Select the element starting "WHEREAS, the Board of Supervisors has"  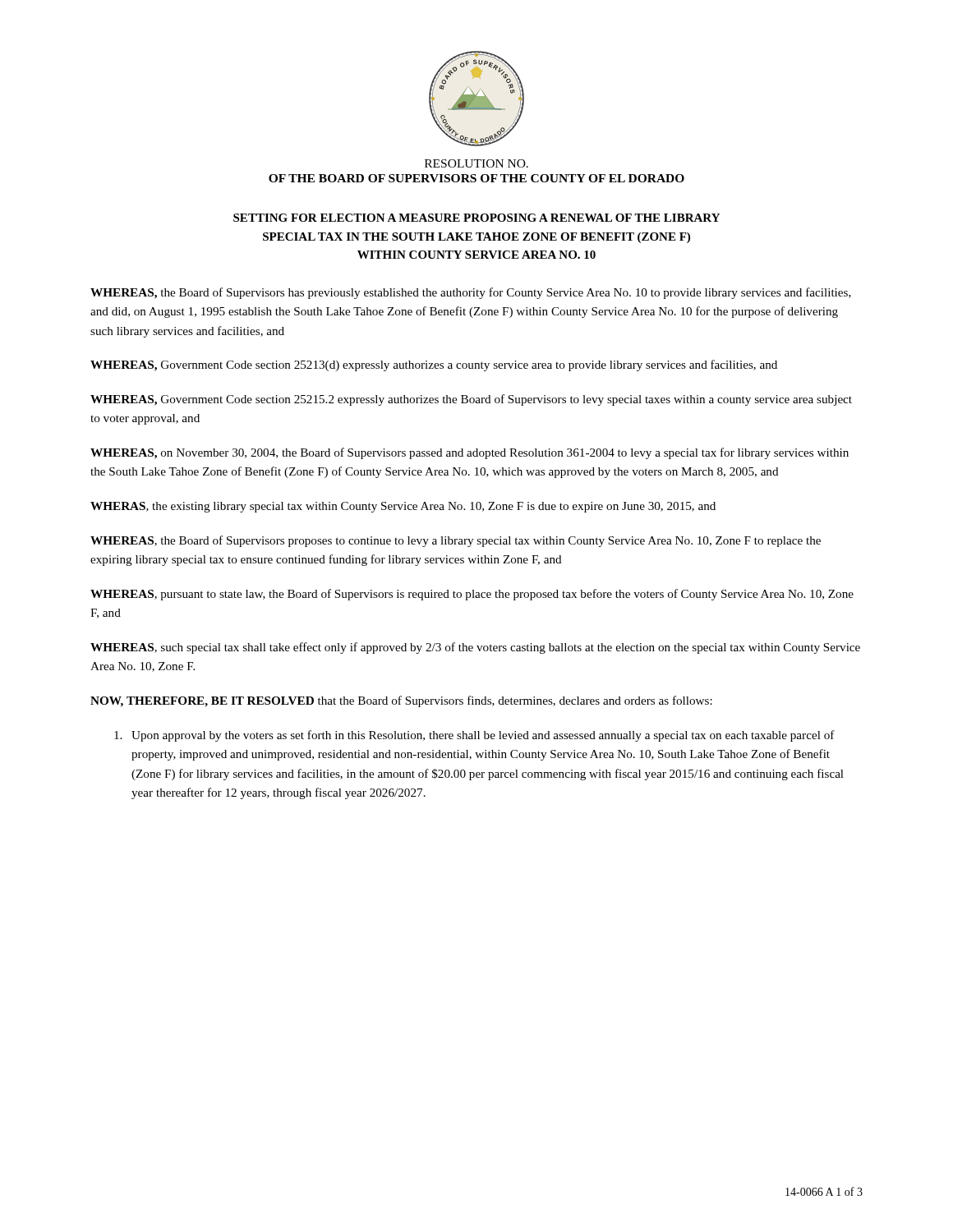(x=471, y=311)
